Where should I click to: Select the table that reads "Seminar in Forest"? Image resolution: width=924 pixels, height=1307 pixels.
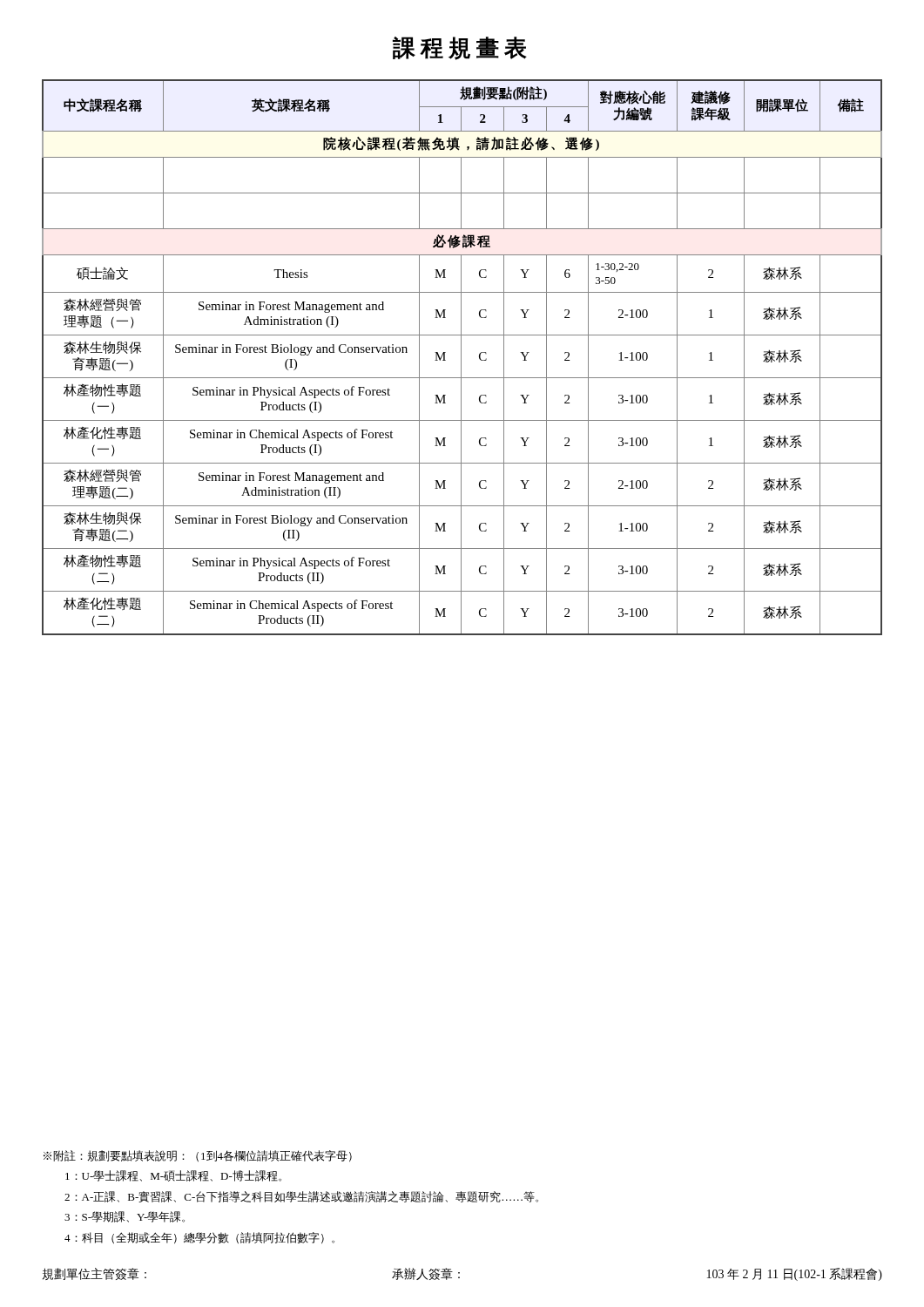[x=462, y=357]
